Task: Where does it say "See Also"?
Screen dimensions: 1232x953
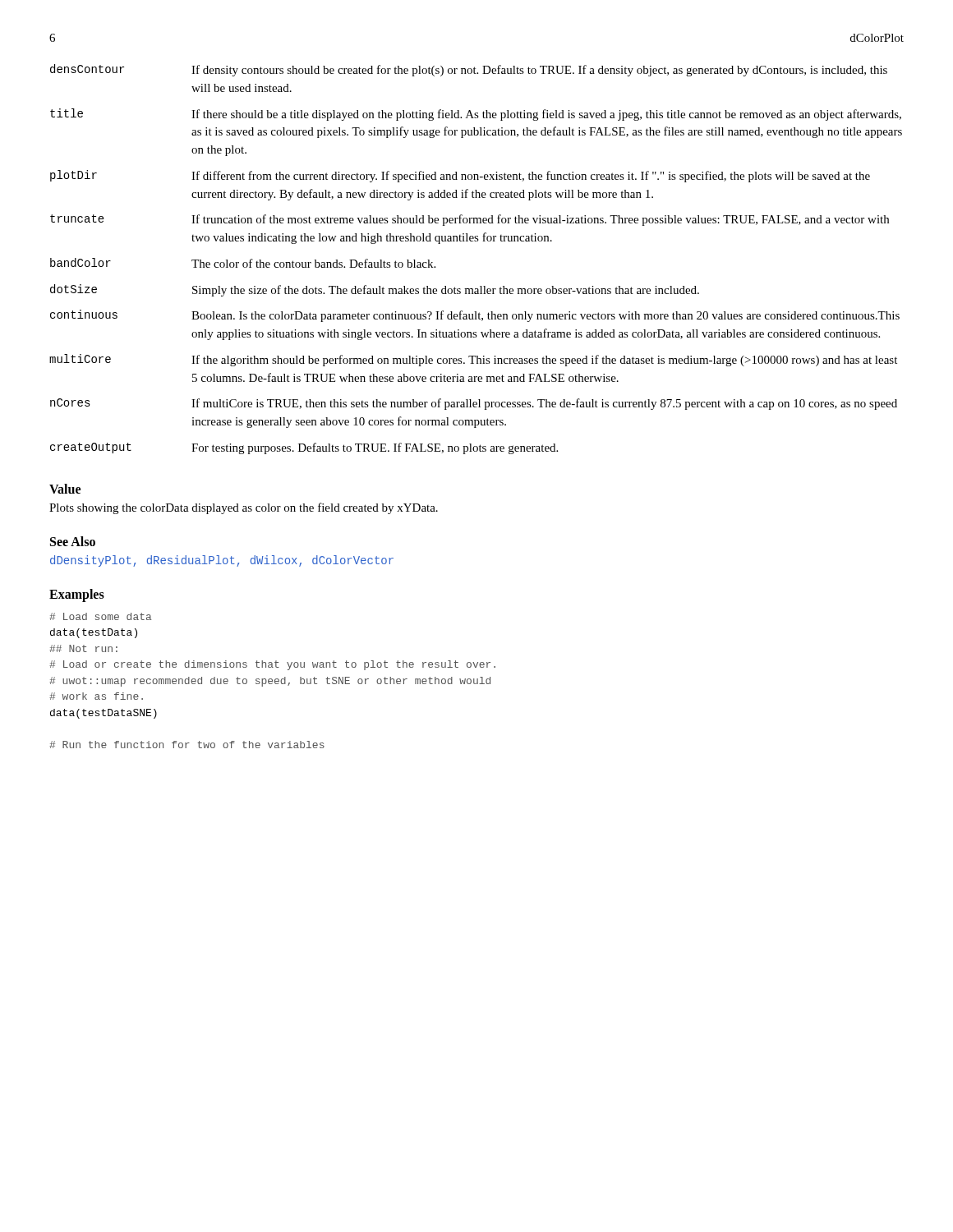Action: click(72, 541)
